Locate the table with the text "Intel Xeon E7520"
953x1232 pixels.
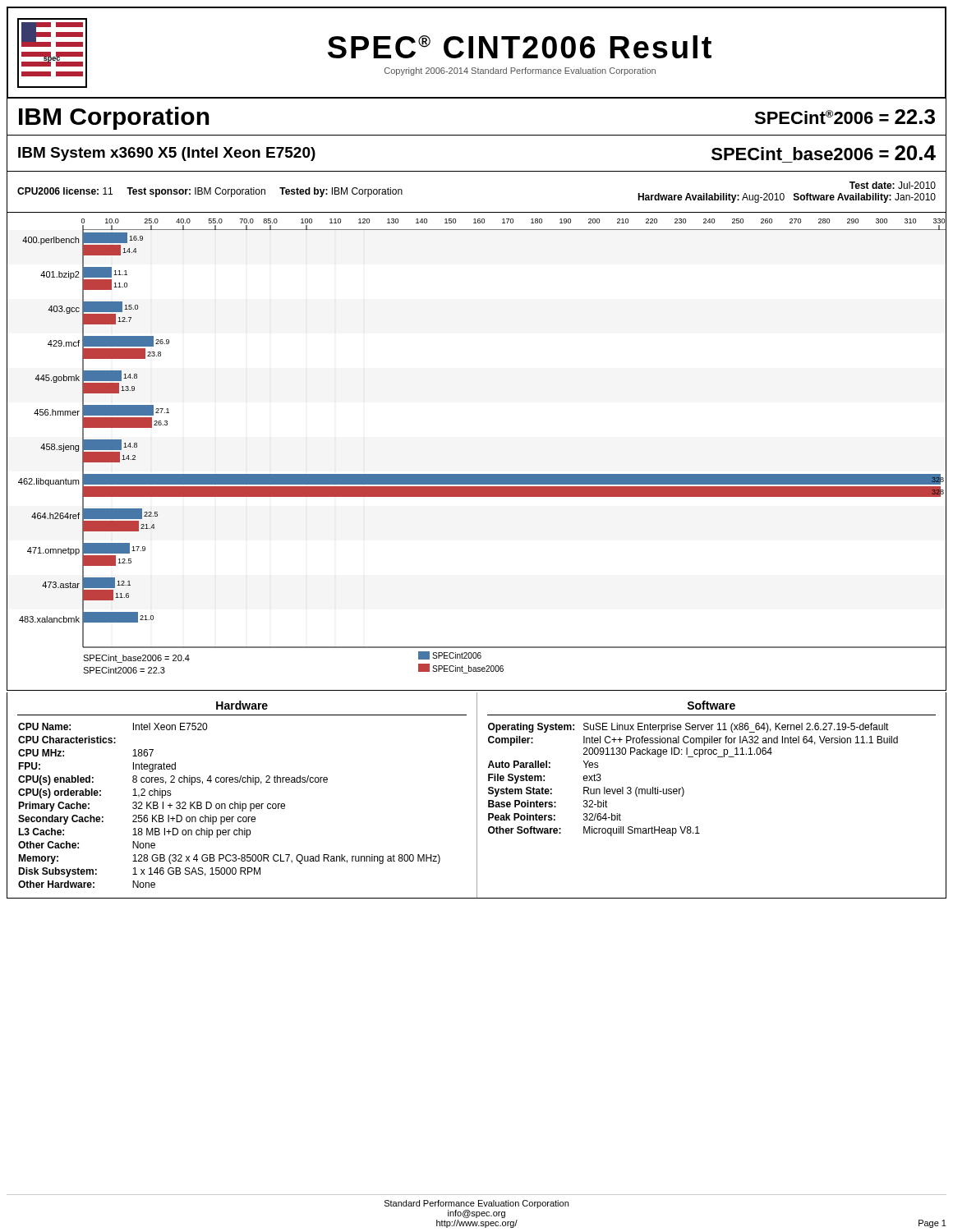coord(476,795)
